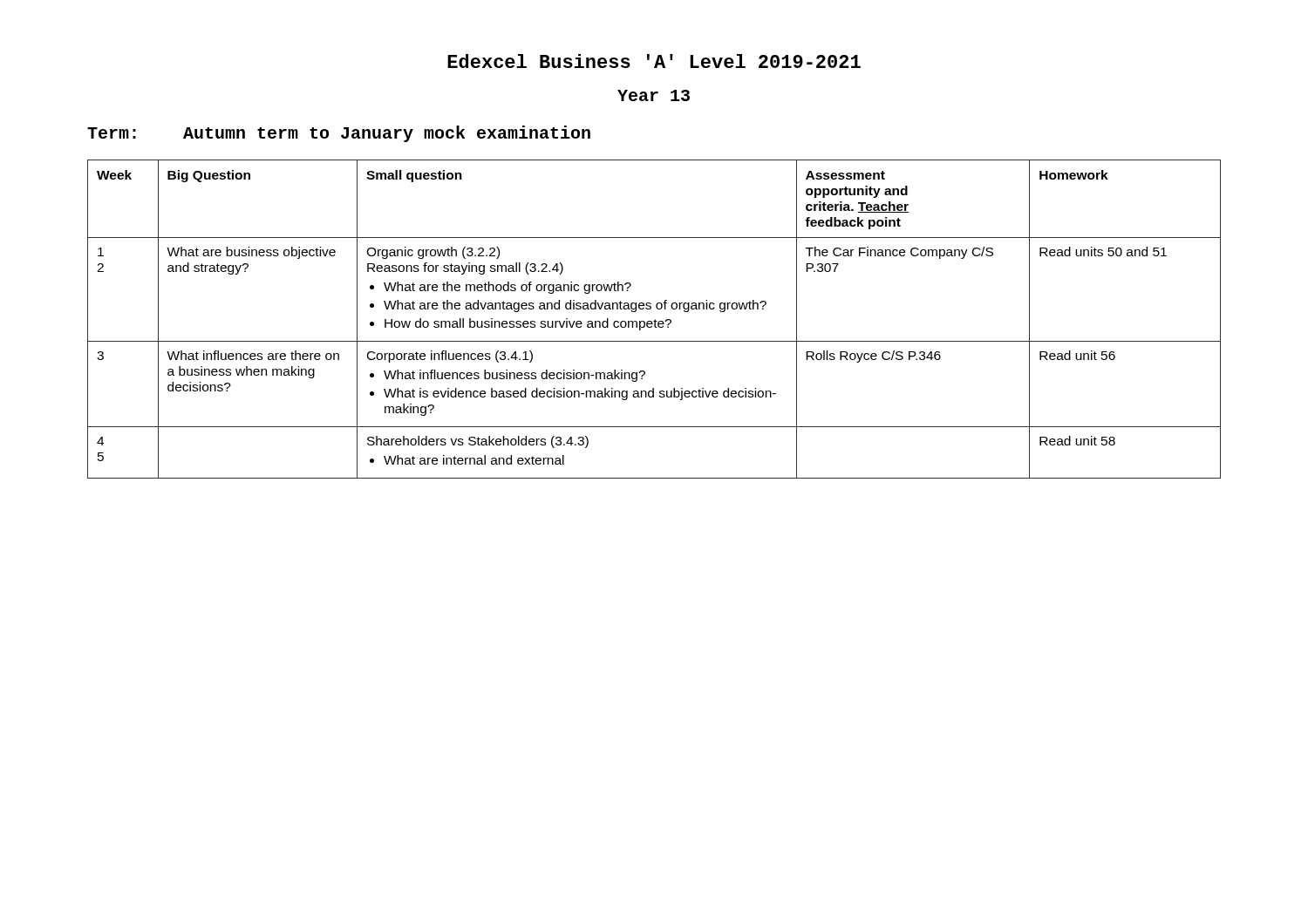
Task: Click where it says "Year 13"
Action: (x=654, y=96)
